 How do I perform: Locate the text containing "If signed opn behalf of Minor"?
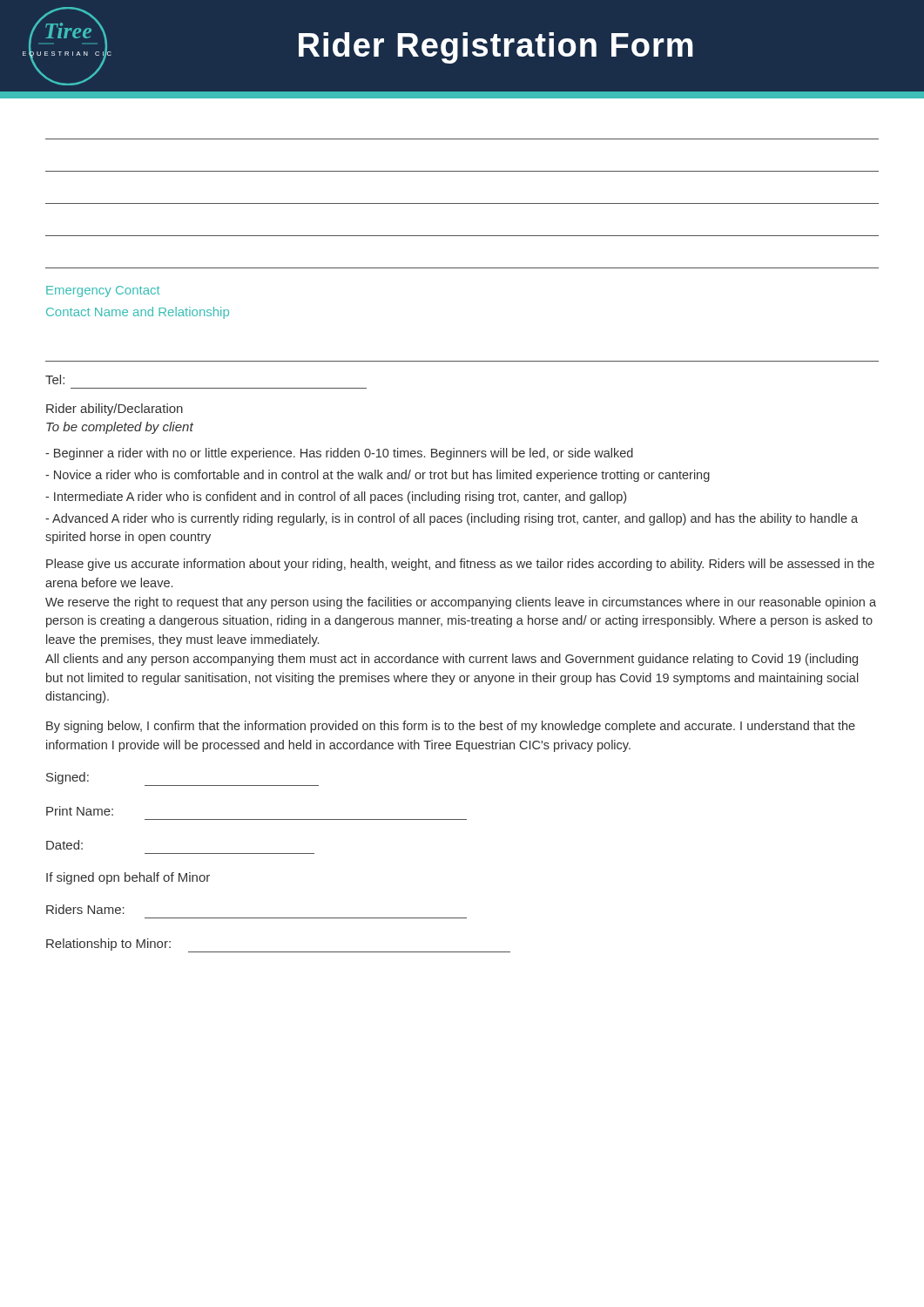click(x=128, y=877)
